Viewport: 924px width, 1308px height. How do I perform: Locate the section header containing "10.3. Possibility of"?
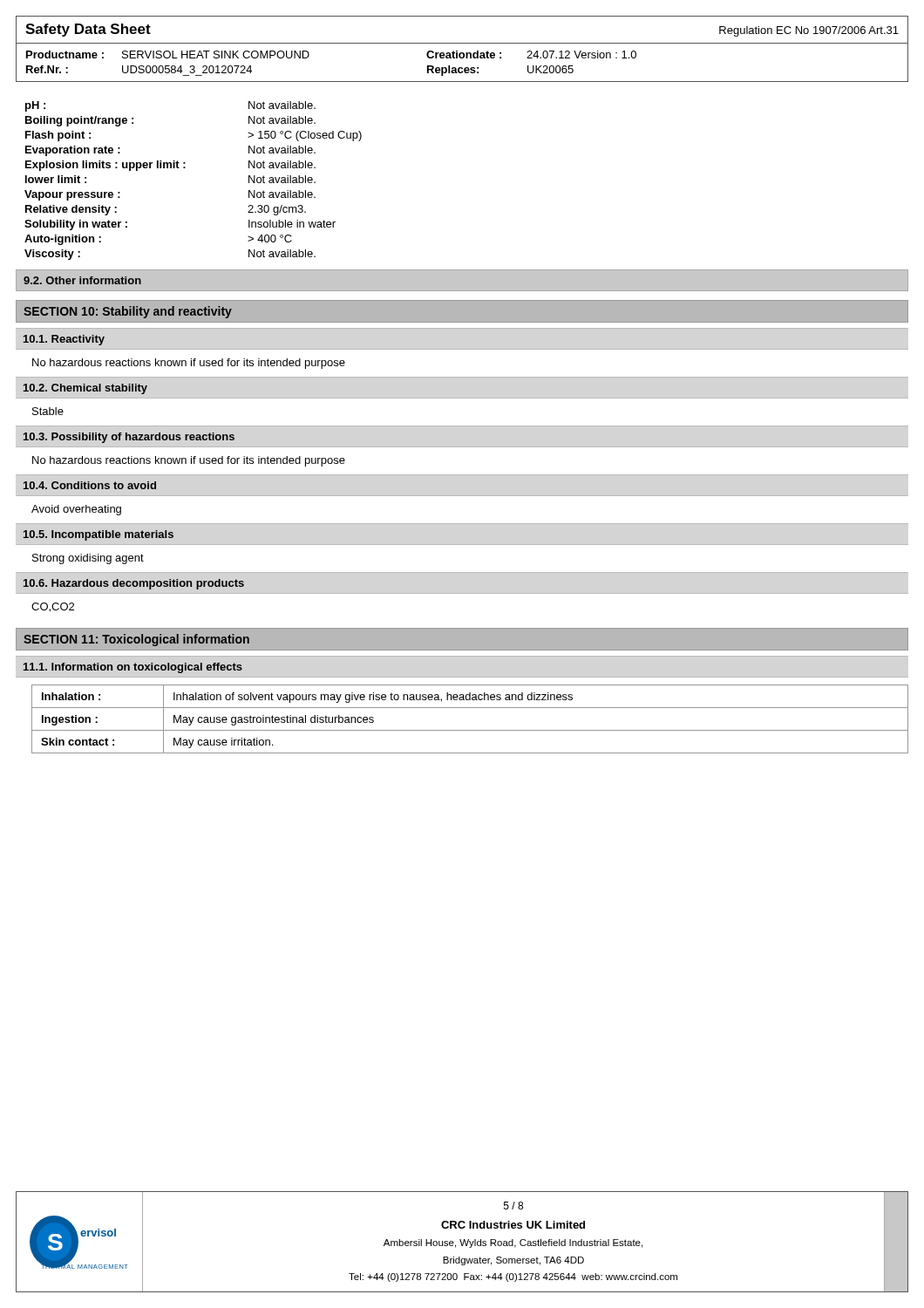[129, 436]
